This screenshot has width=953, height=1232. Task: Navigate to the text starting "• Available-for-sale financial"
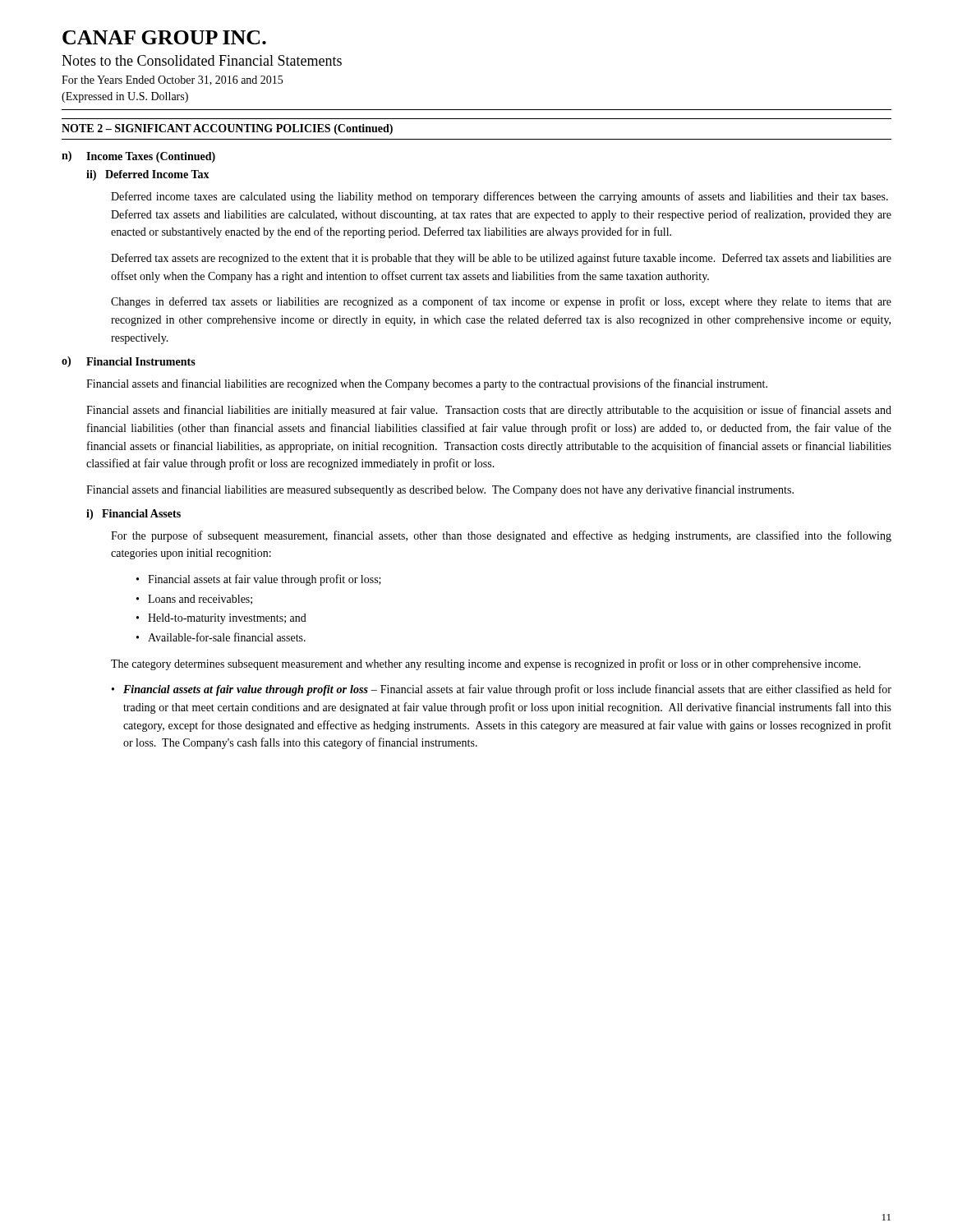pyautogui.click(x=221, y=638)
